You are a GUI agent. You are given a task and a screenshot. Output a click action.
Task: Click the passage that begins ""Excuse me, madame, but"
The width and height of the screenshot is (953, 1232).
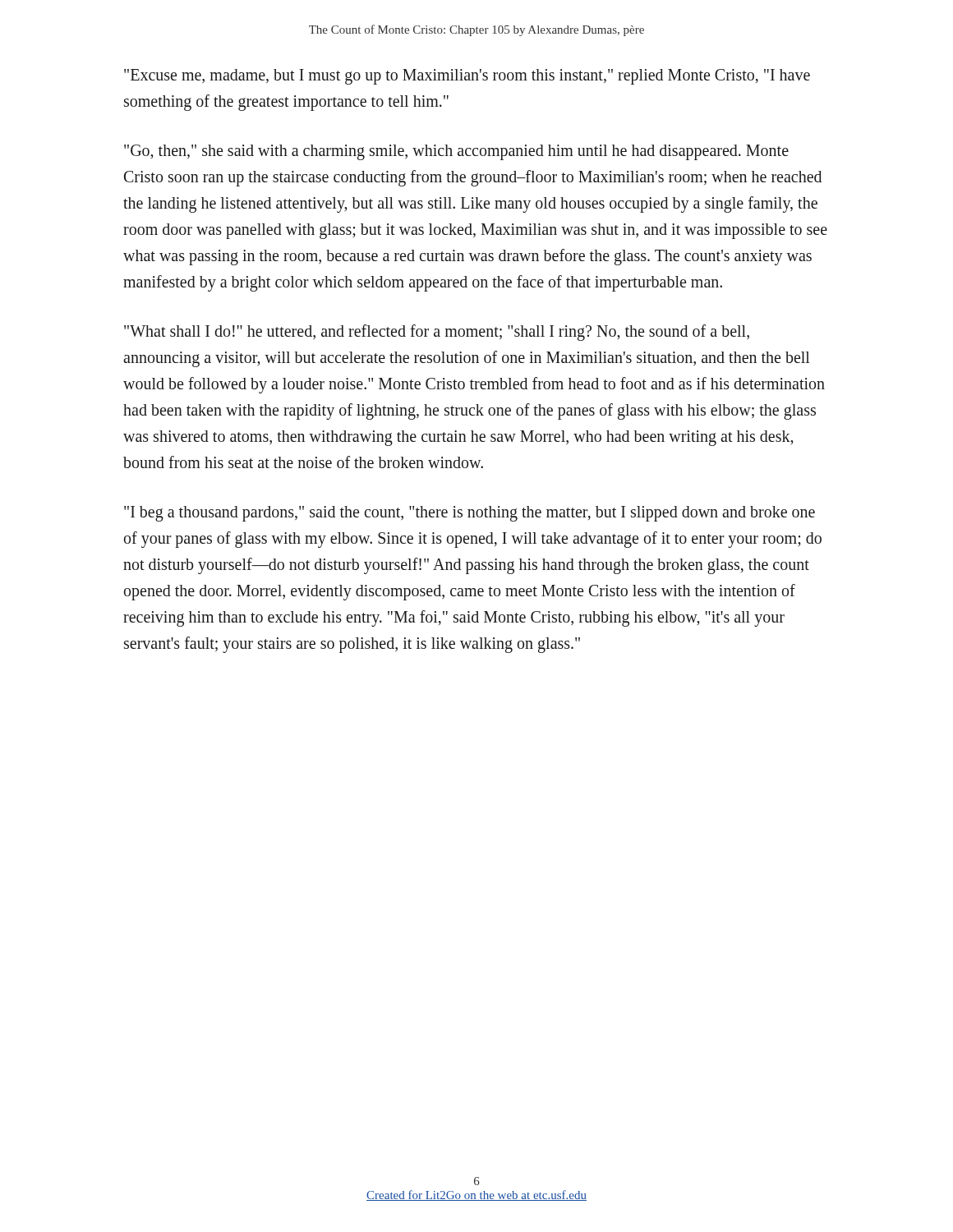(467, 88)
